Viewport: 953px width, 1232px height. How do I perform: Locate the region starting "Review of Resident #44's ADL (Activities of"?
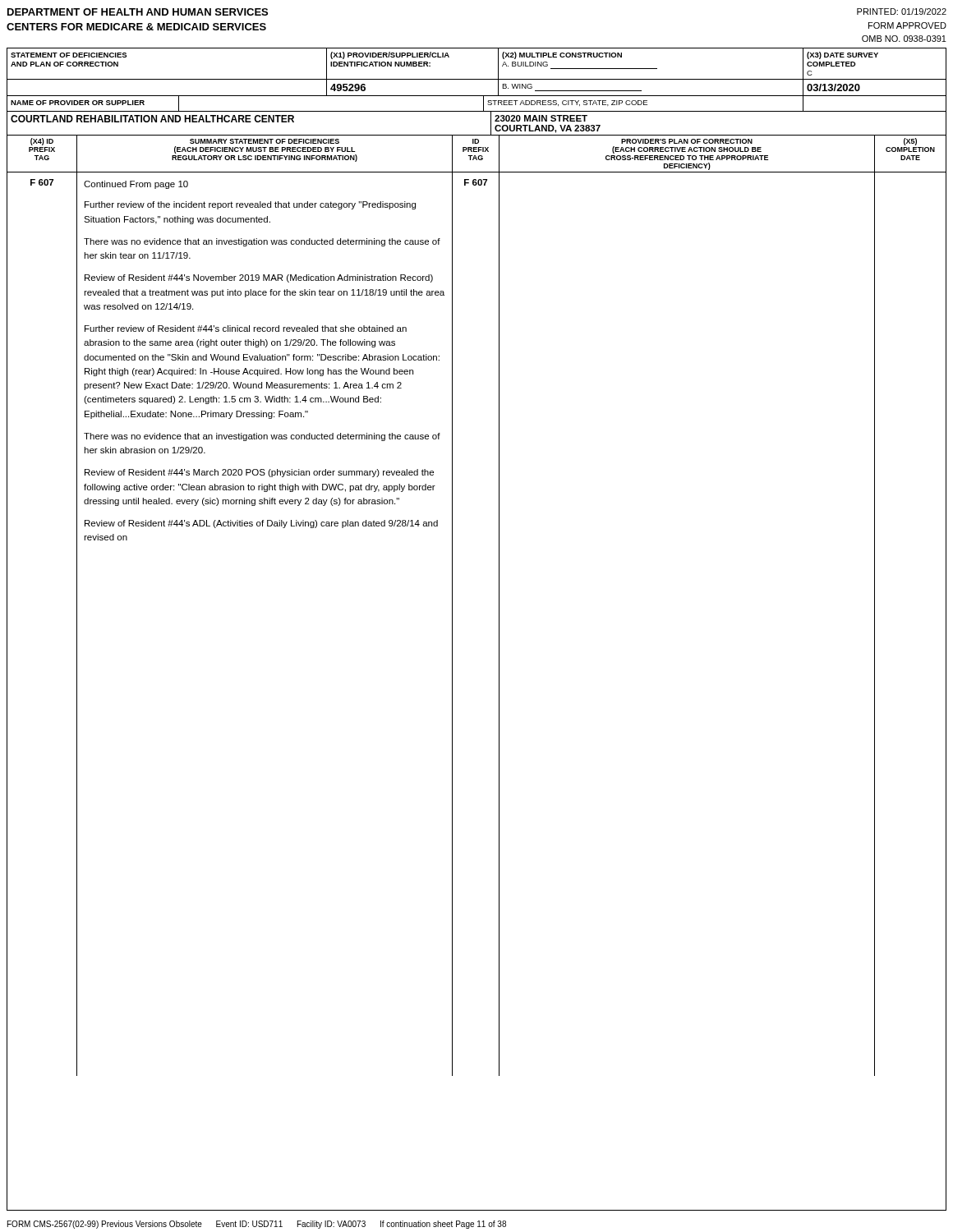(x=261, y=530)
